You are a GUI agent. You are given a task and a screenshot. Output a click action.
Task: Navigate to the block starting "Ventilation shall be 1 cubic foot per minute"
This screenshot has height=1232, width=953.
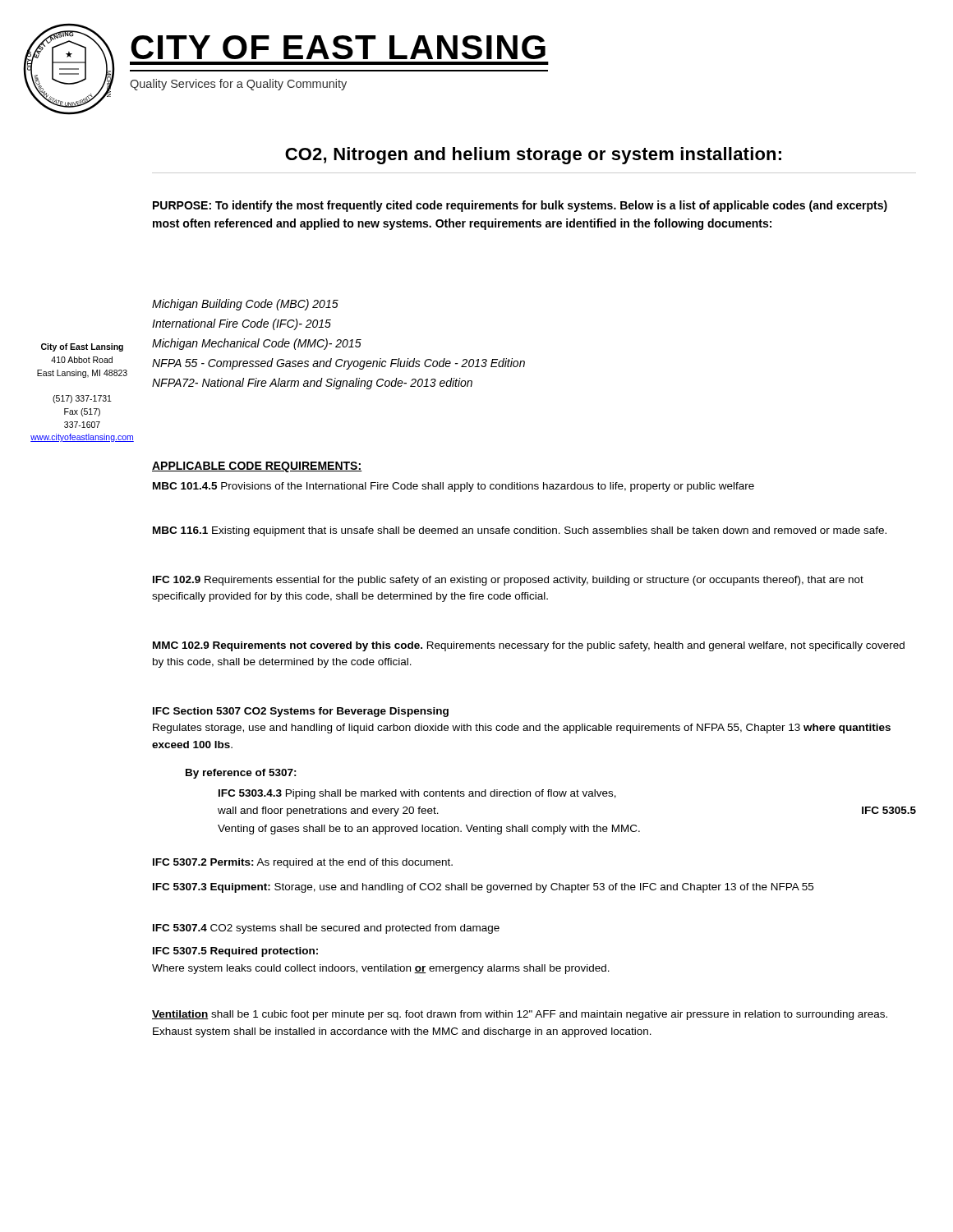520,1022
